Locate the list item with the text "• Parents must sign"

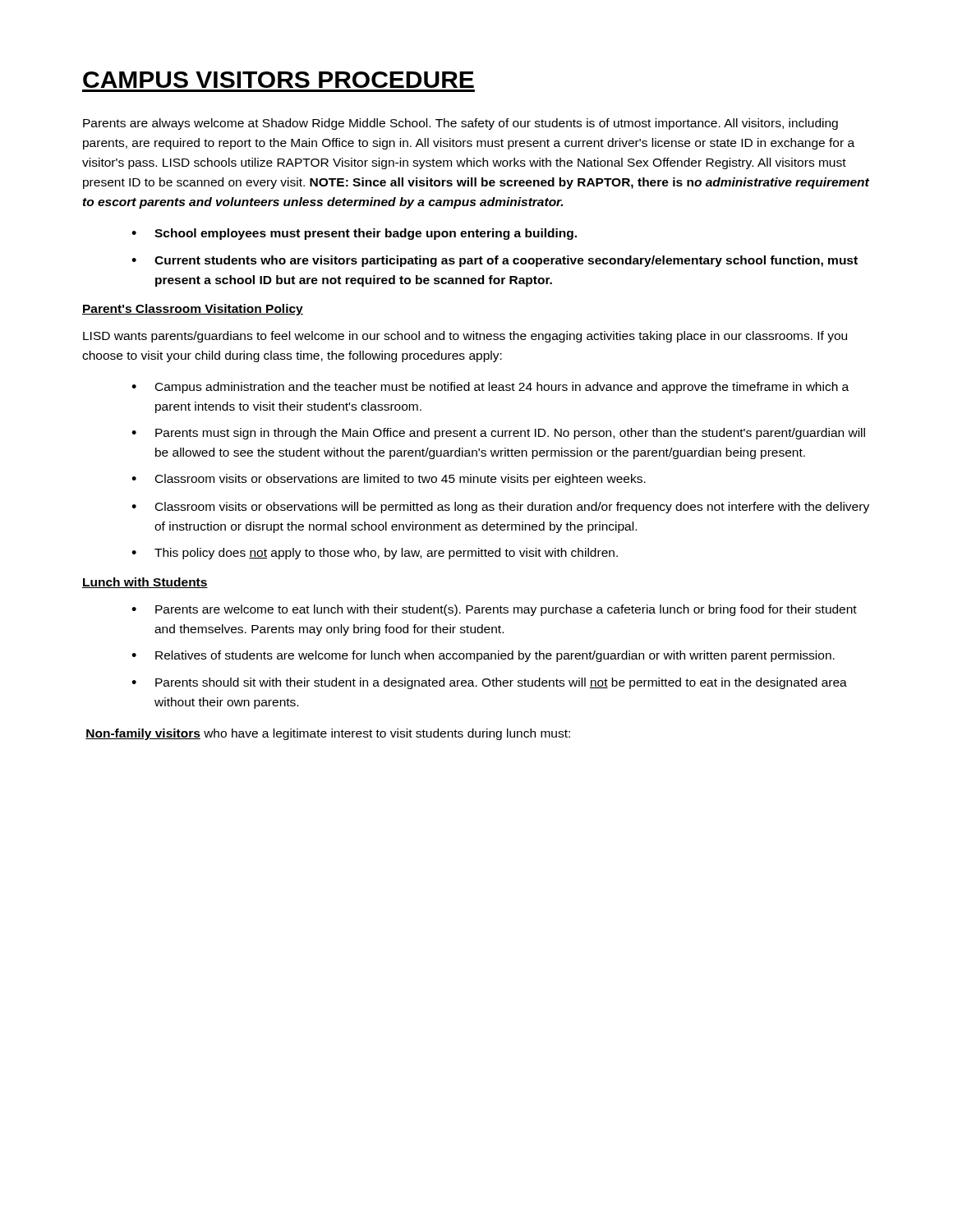(x=501, y=443)
